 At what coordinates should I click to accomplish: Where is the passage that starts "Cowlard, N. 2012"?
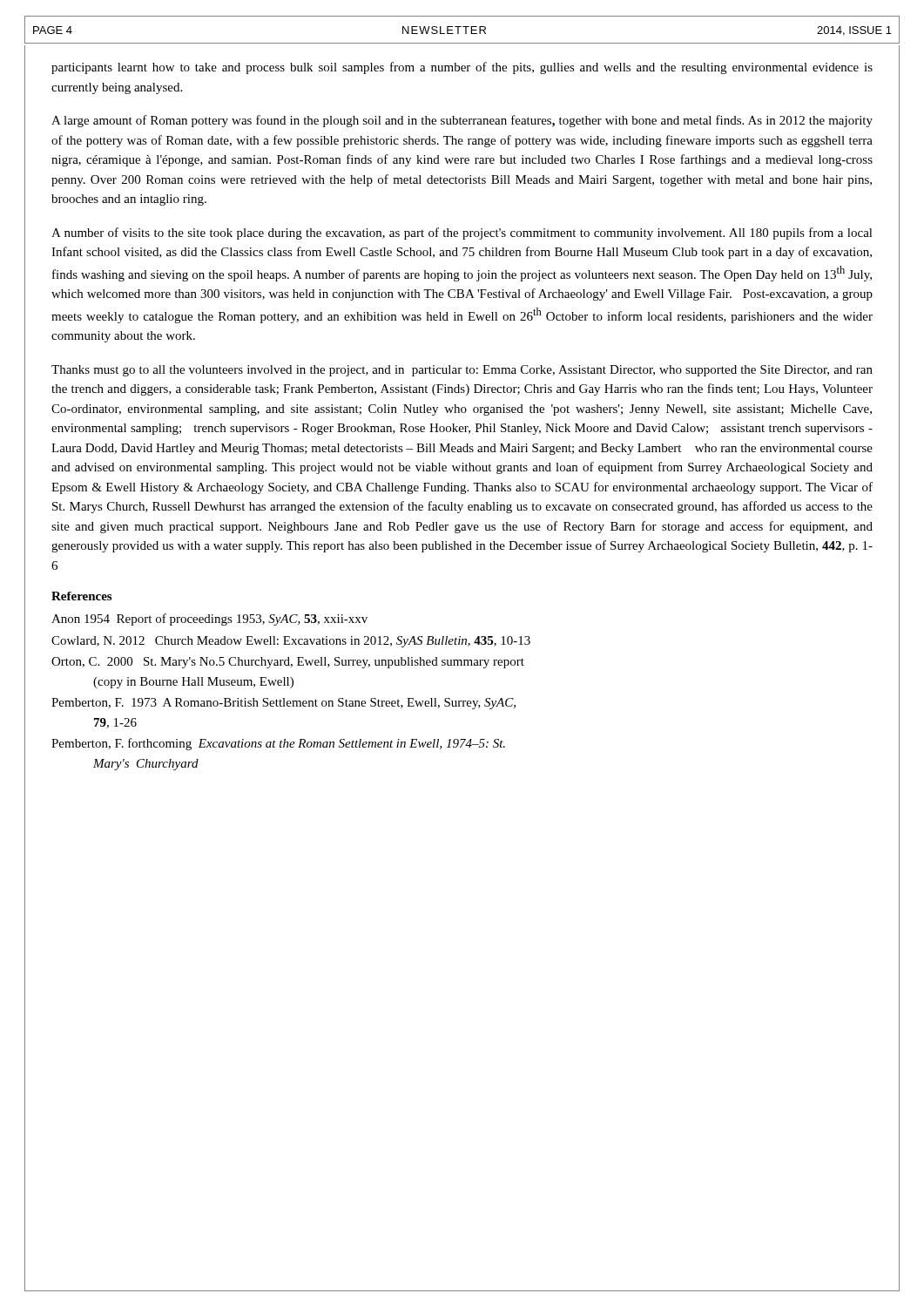pos(291,640)
